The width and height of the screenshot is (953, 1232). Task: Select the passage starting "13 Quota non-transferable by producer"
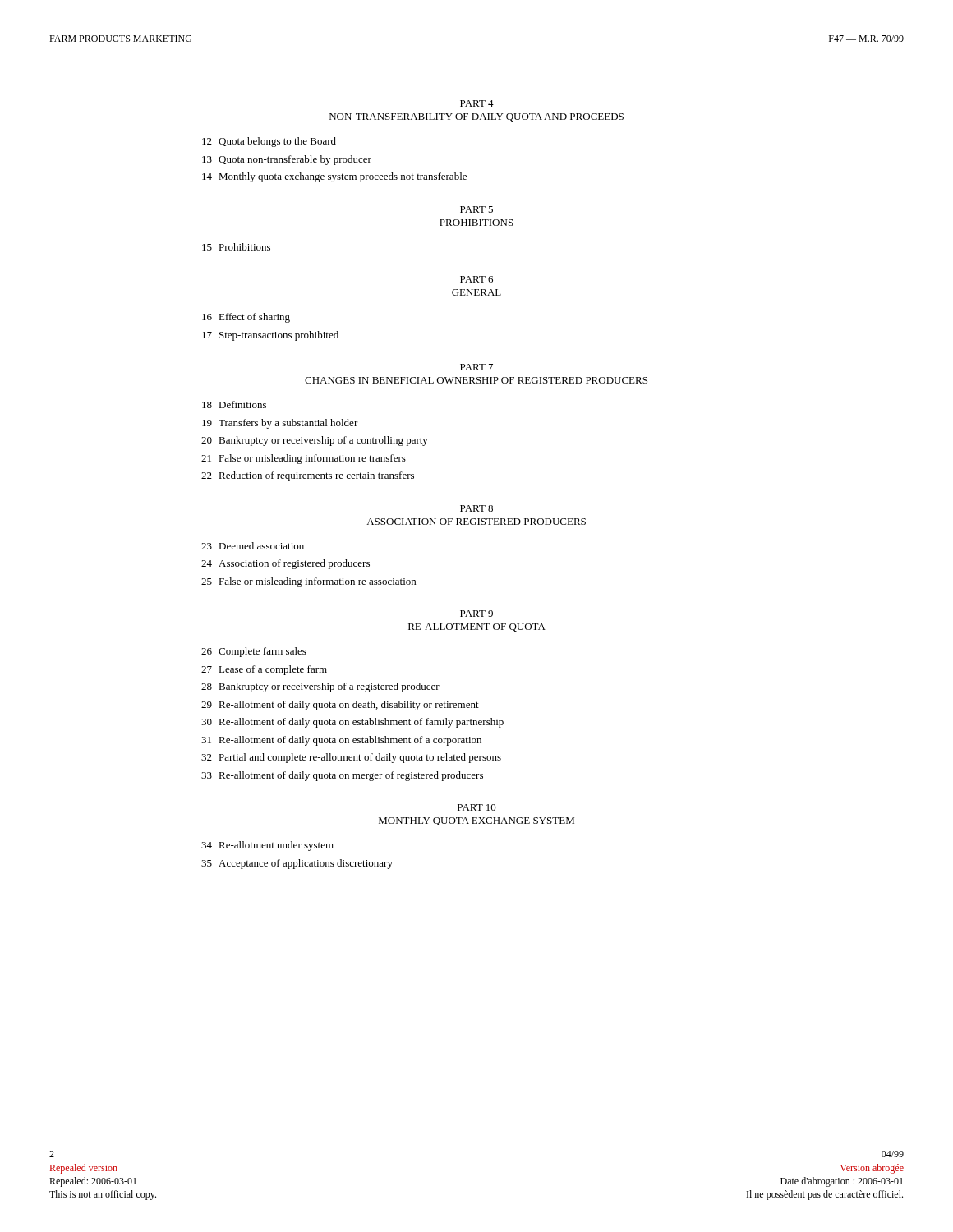point(287,160)
